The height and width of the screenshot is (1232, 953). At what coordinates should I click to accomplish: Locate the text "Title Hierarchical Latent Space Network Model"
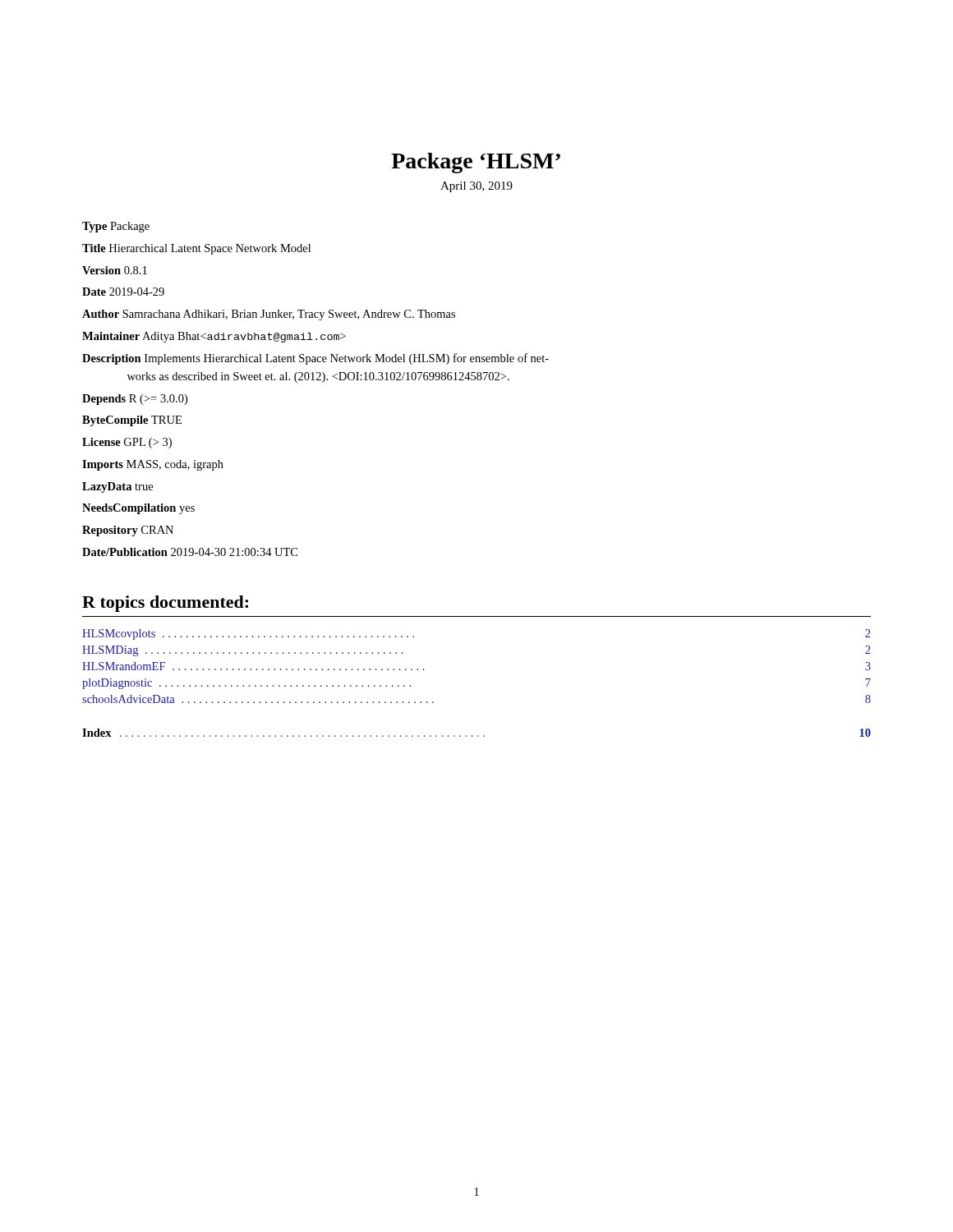[x=197, y=248]
